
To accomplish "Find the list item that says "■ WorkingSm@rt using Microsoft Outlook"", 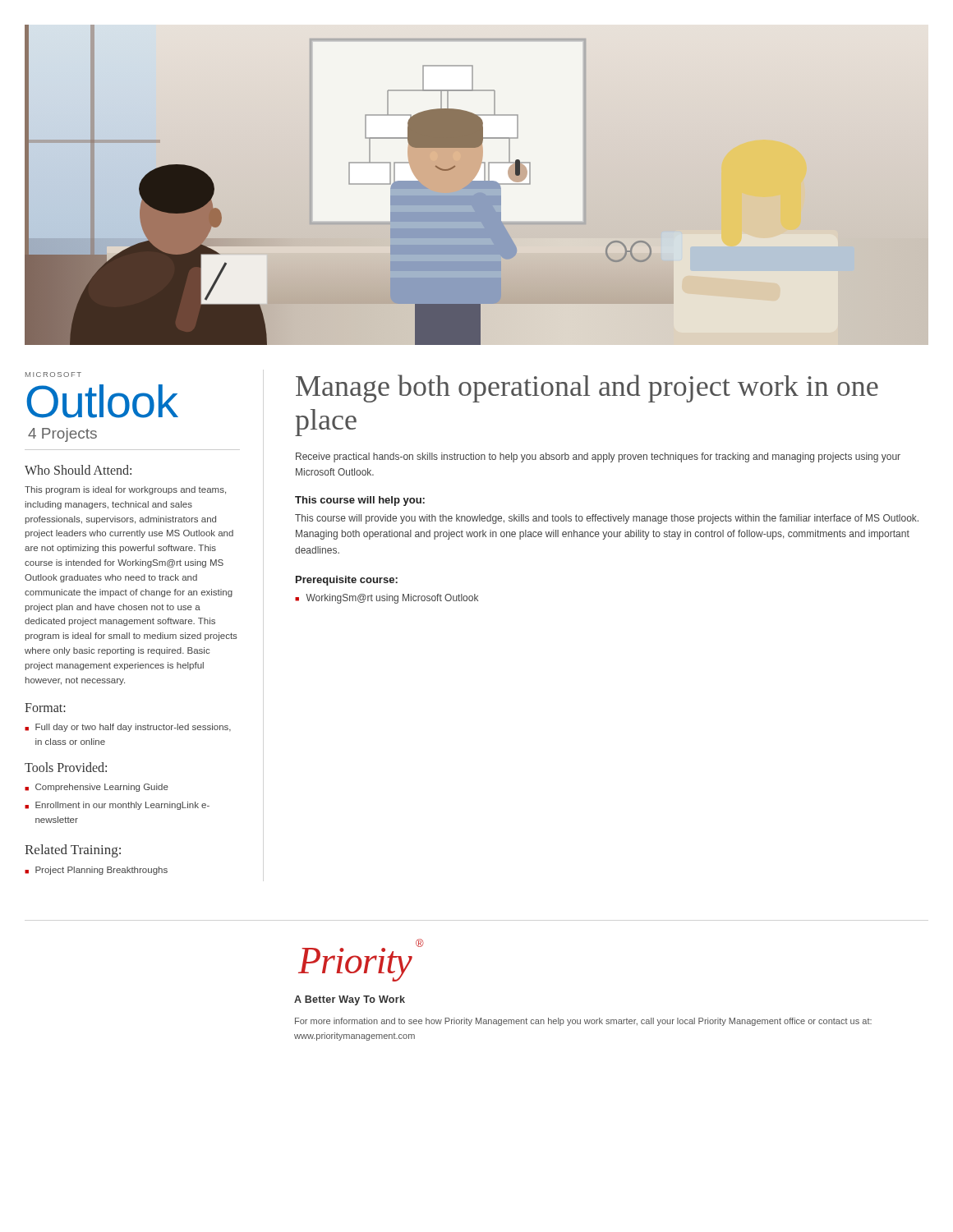I will click(387, 598).
